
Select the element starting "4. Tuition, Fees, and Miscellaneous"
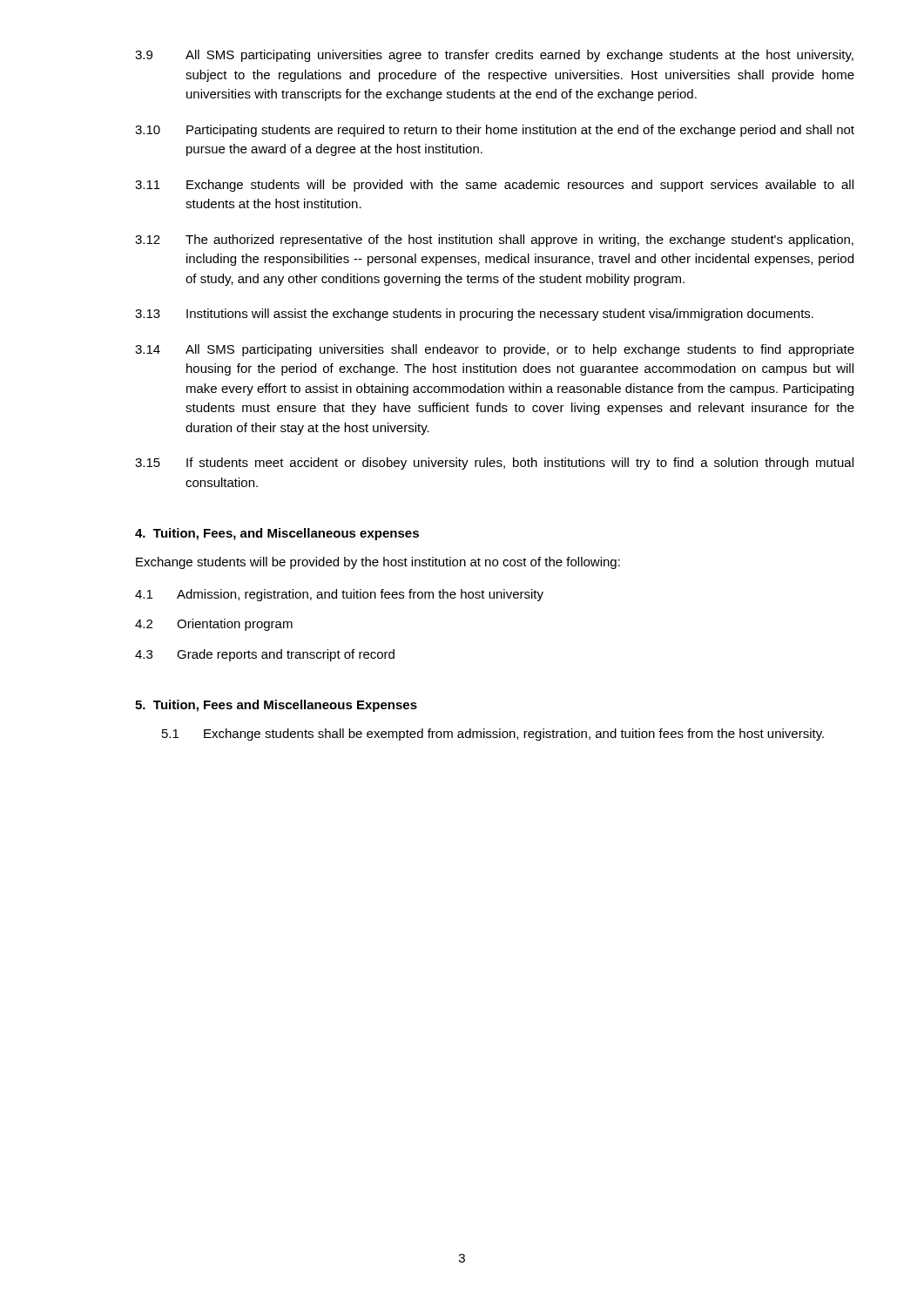pyautogui.click(x=277, y=533)
